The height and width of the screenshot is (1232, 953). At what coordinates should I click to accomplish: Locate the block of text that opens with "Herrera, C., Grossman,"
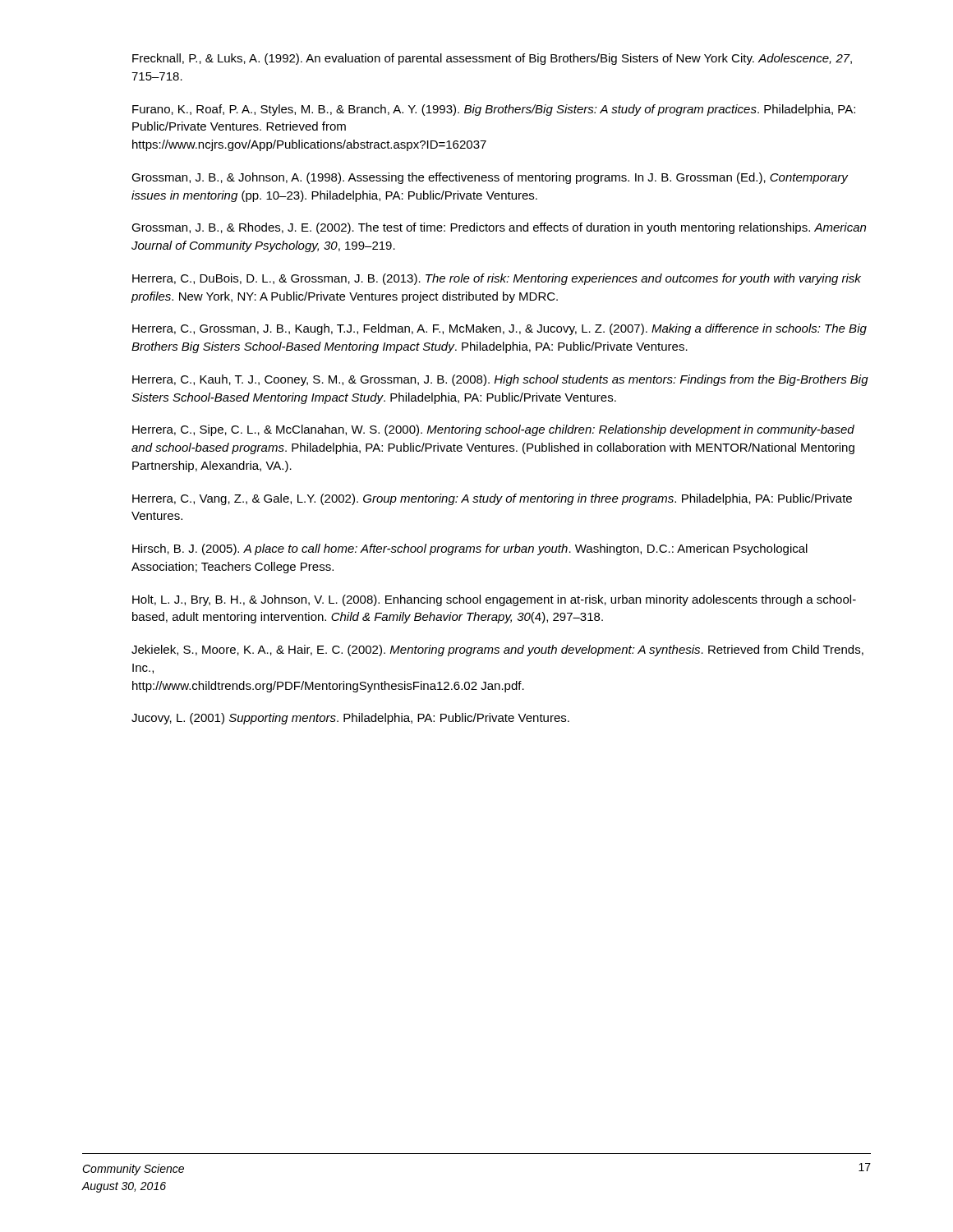click(476, 338)
